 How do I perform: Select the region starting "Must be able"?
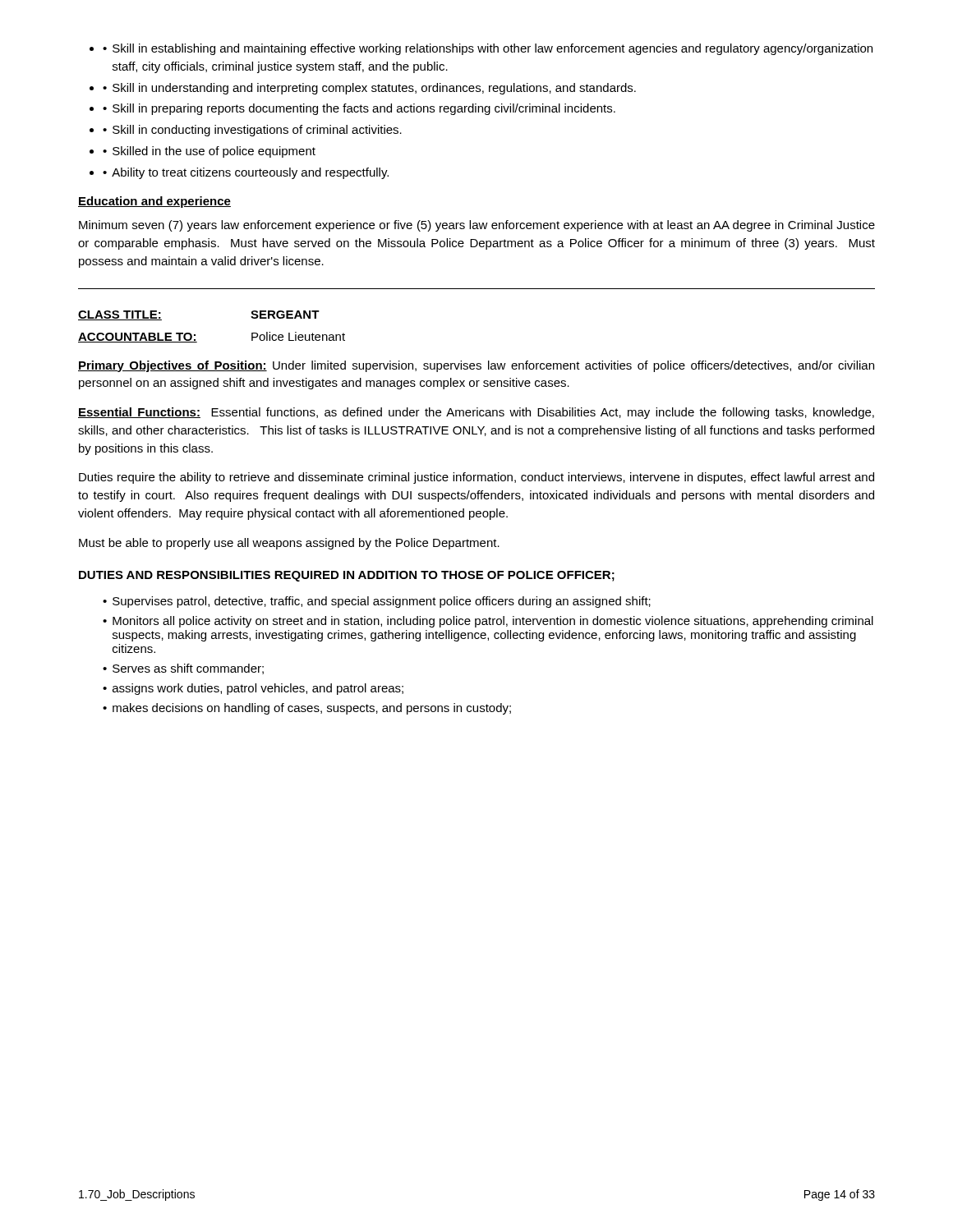(x=289, y=542)
